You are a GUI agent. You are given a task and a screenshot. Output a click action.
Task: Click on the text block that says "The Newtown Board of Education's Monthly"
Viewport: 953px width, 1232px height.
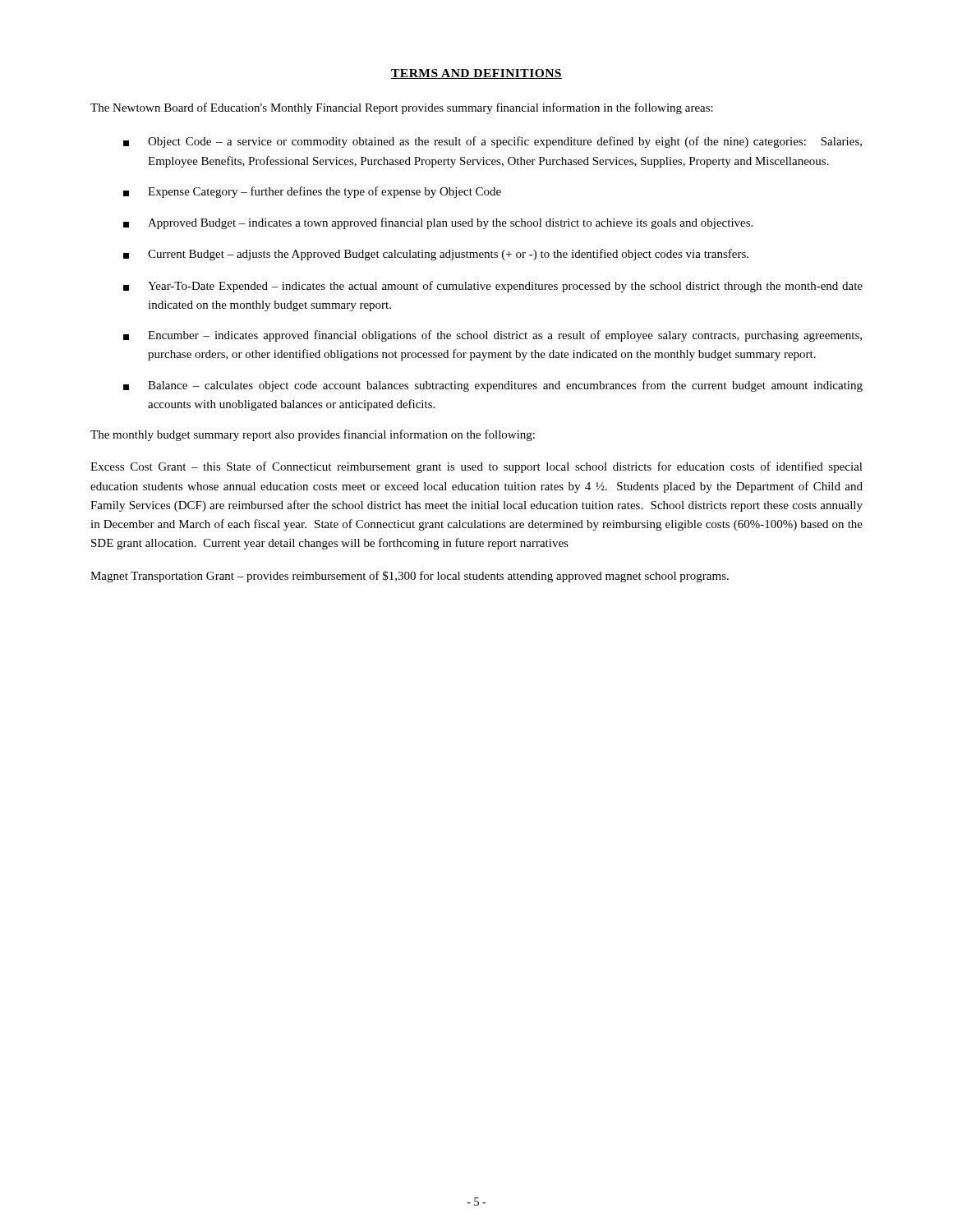pyautogui.click(x=402, y=108)
